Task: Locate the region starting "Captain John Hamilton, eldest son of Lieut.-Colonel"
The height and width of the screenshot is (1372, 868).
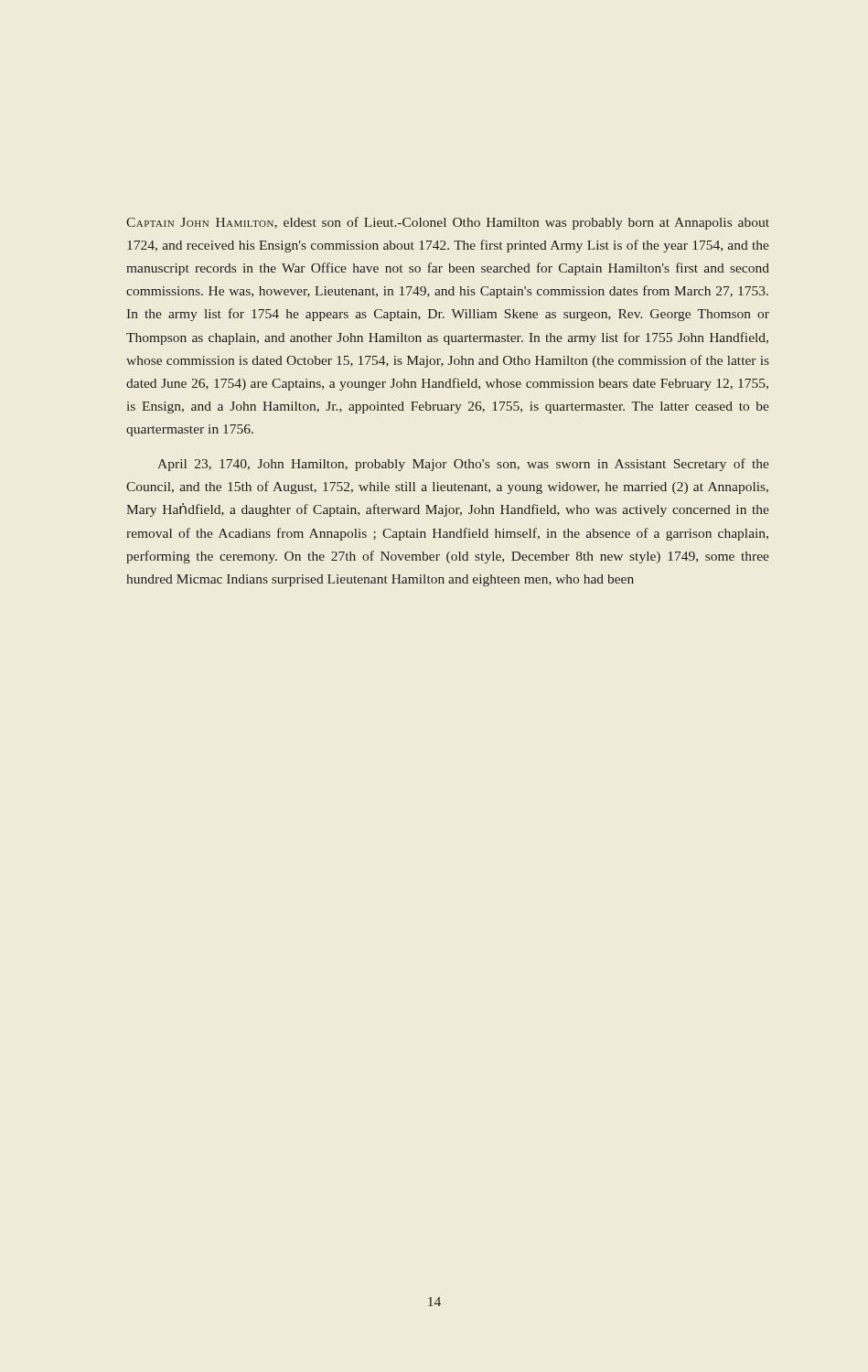Action: (x=448, y=400)
